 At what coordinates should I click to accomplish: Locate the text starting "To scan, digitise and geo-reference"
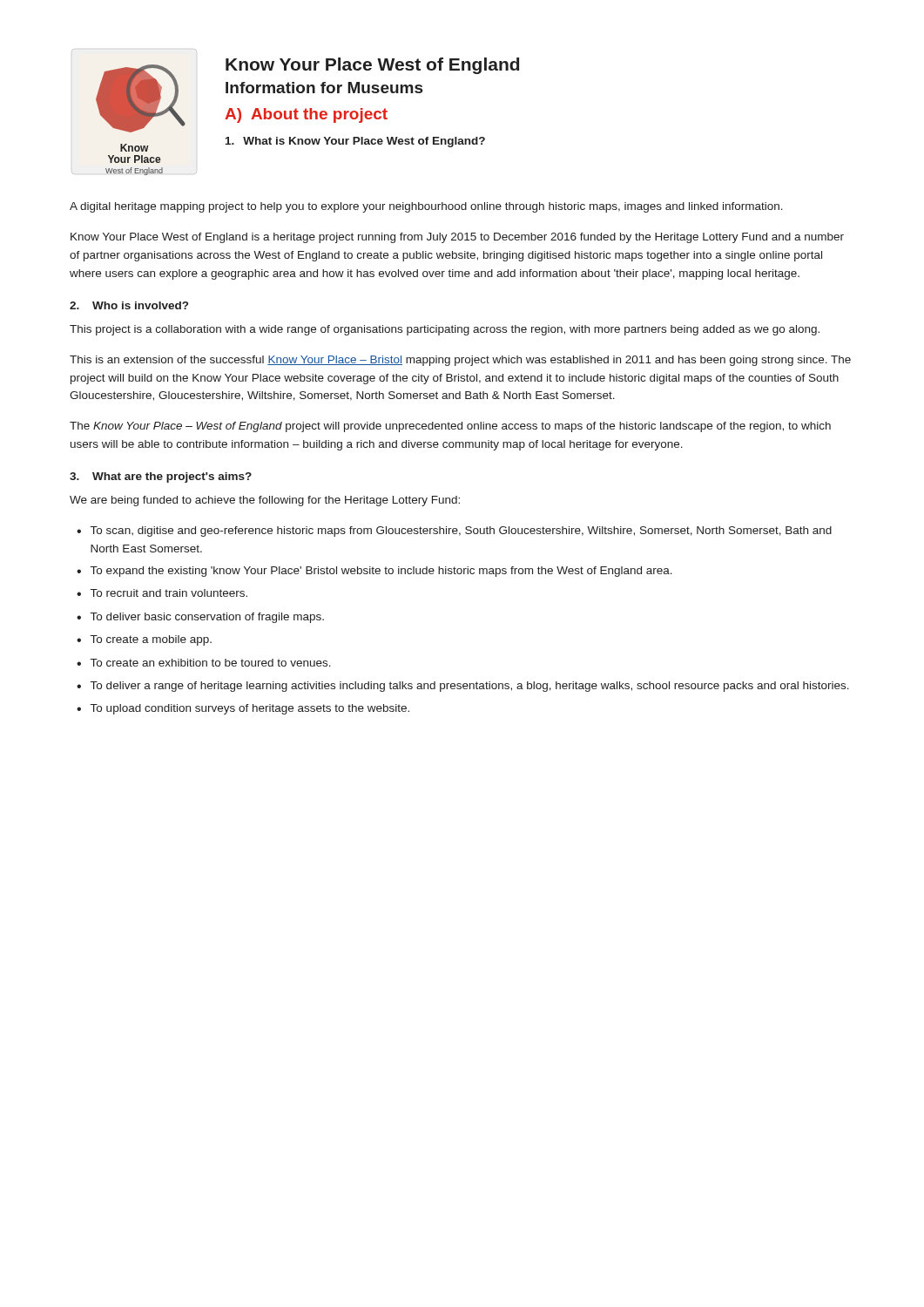point(461,539)
